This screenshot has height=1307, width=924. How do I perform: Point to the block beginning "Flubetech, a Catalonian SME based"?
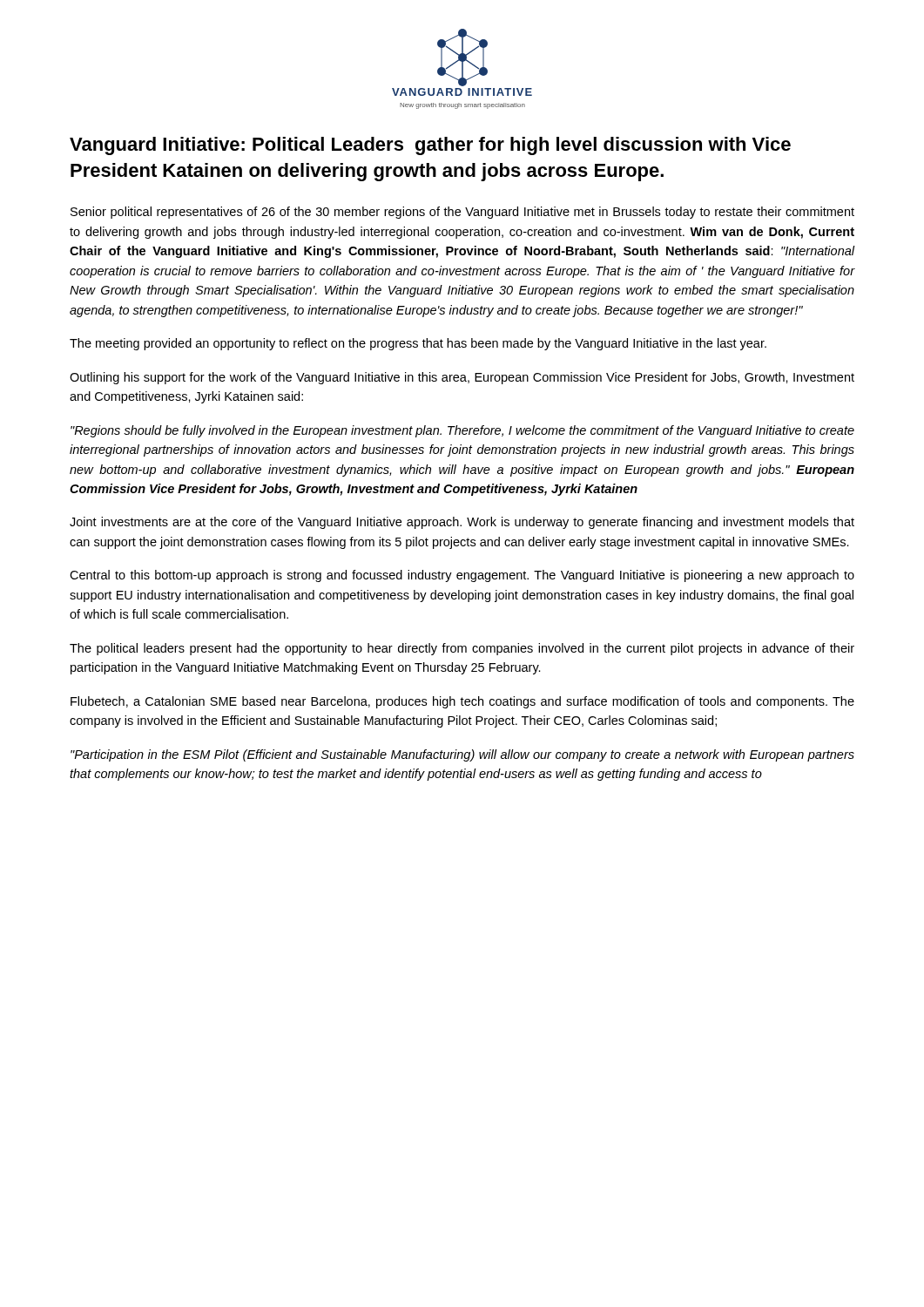pyautogui.click(x=462, y=711)
